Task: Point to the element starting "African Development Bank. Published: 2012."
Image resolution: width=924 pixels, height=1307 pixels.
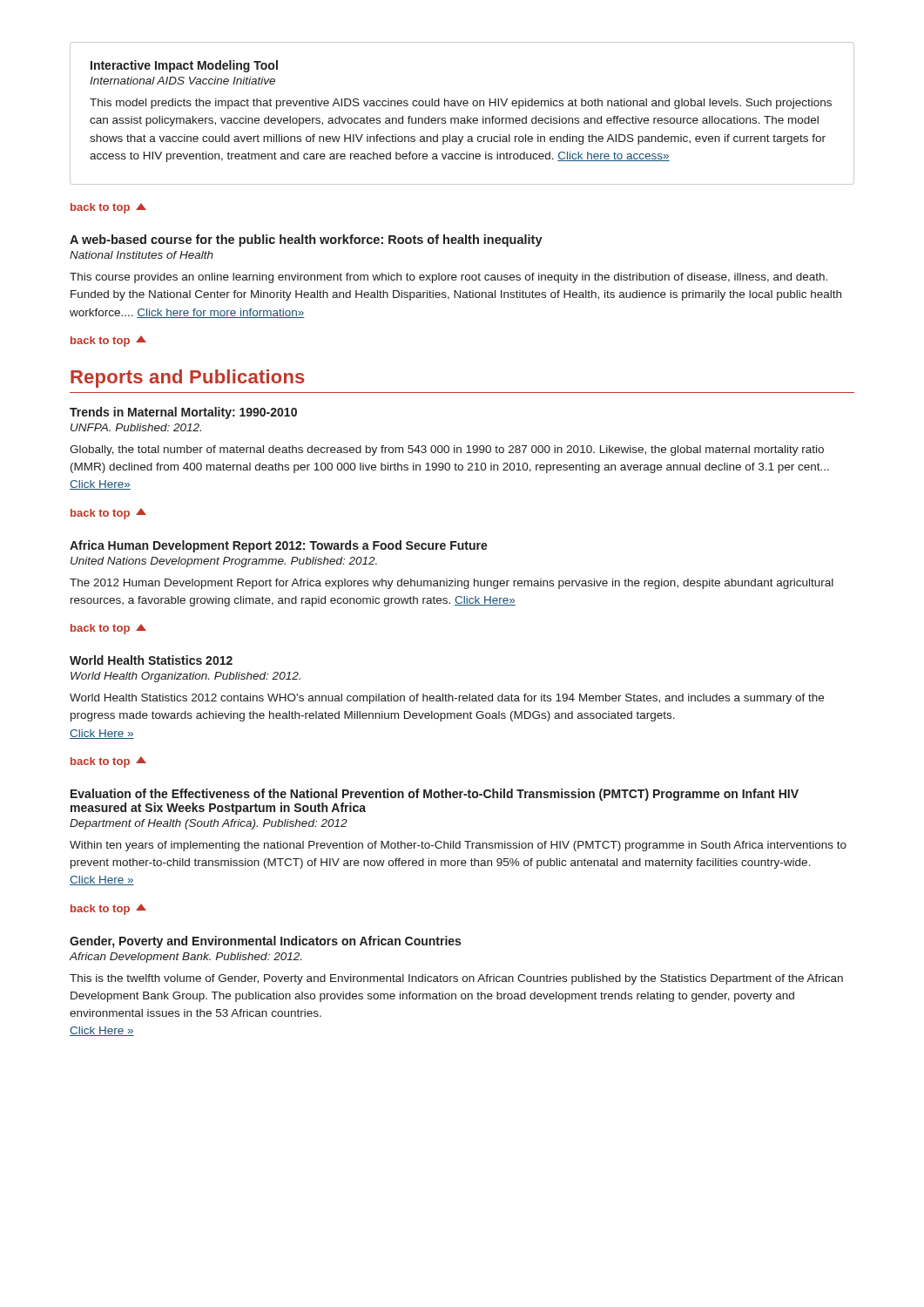Action: coord(186,956)
